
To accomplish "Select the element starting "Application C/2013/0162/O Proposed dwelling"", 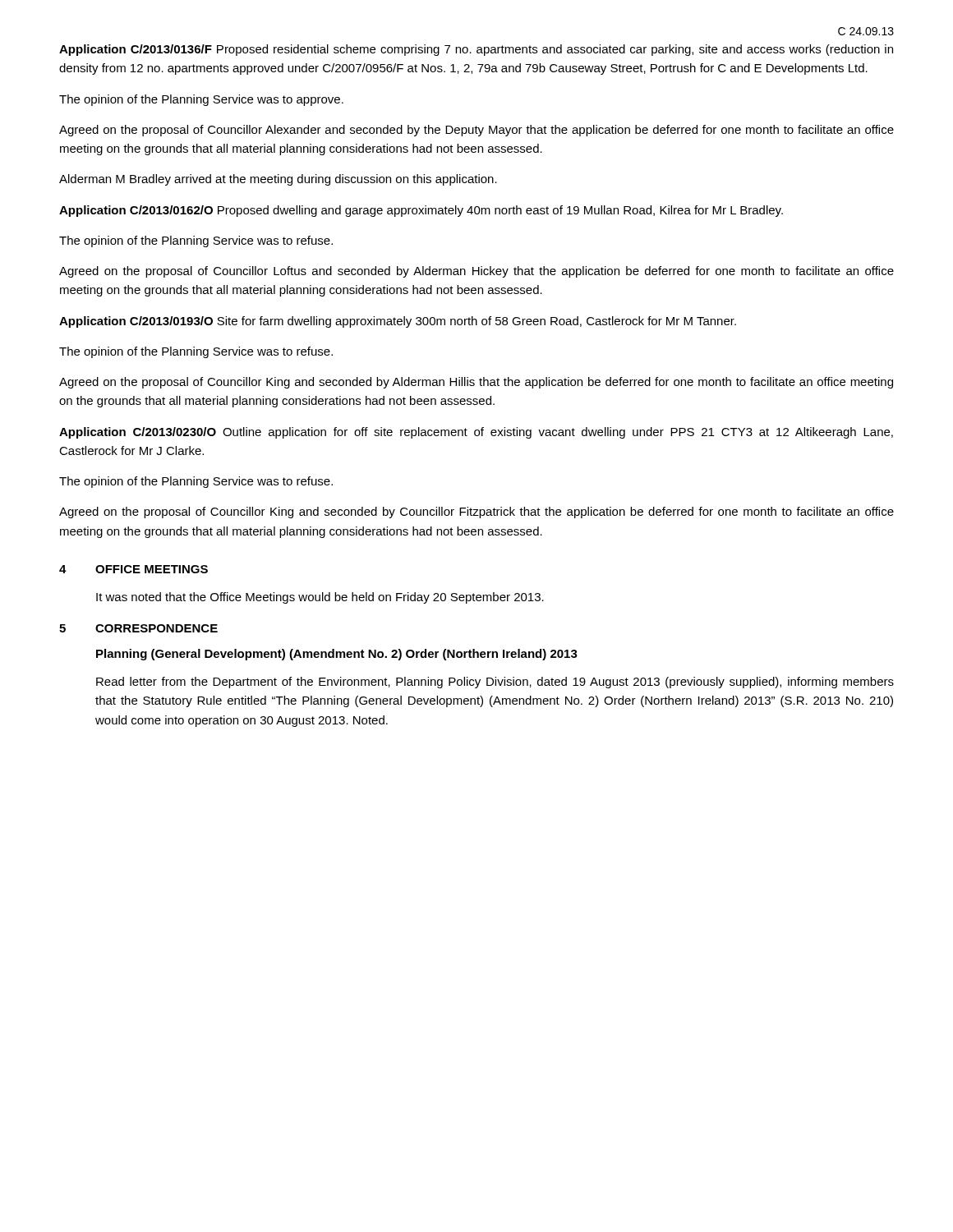I will 422,209.
